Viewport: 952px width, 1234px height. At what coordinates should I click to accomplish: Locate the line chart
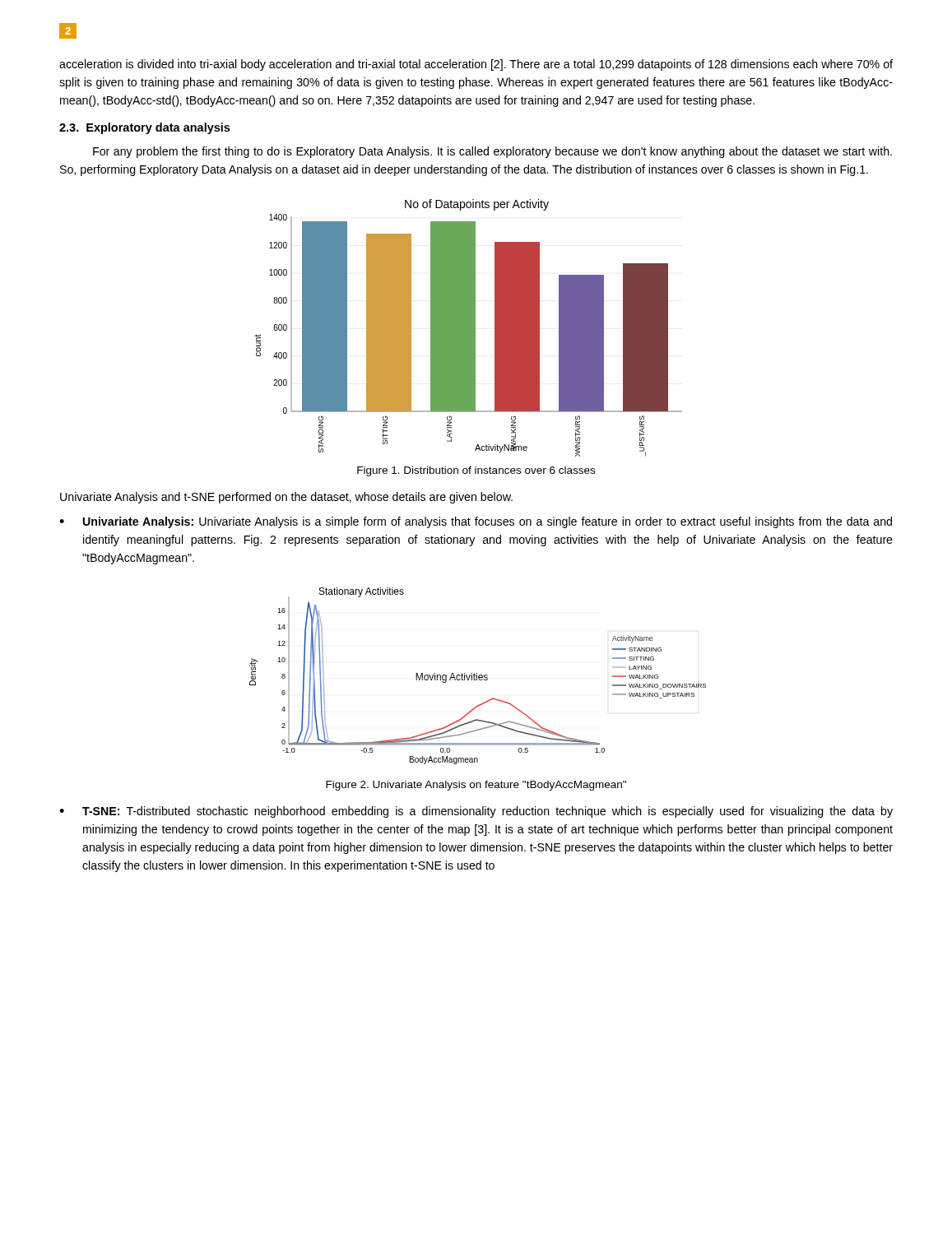point(476,677)
